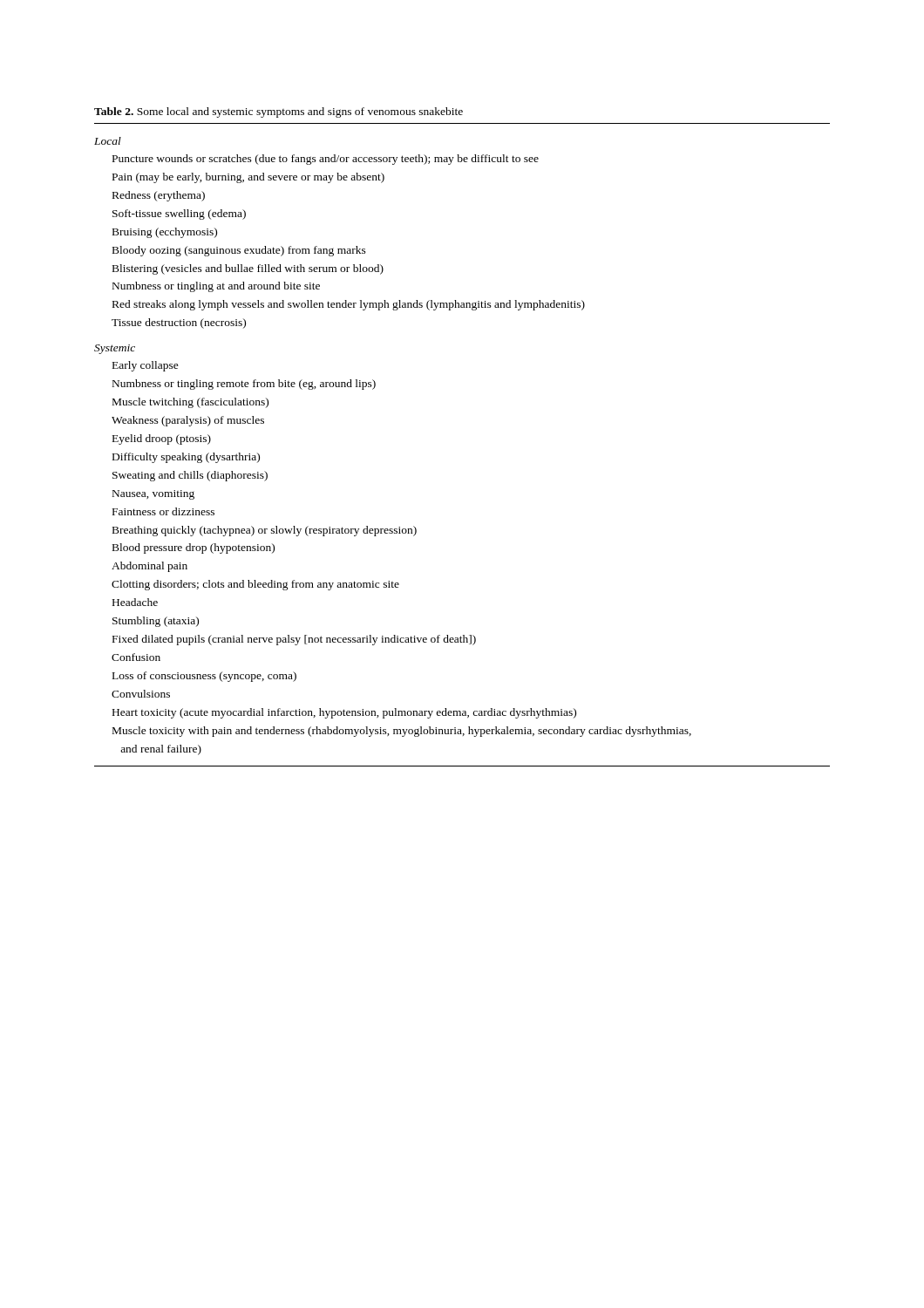Locate the table with the text "Local Puncture wounds or scratches"
The image size is (924, 1308).
[462, 445]
